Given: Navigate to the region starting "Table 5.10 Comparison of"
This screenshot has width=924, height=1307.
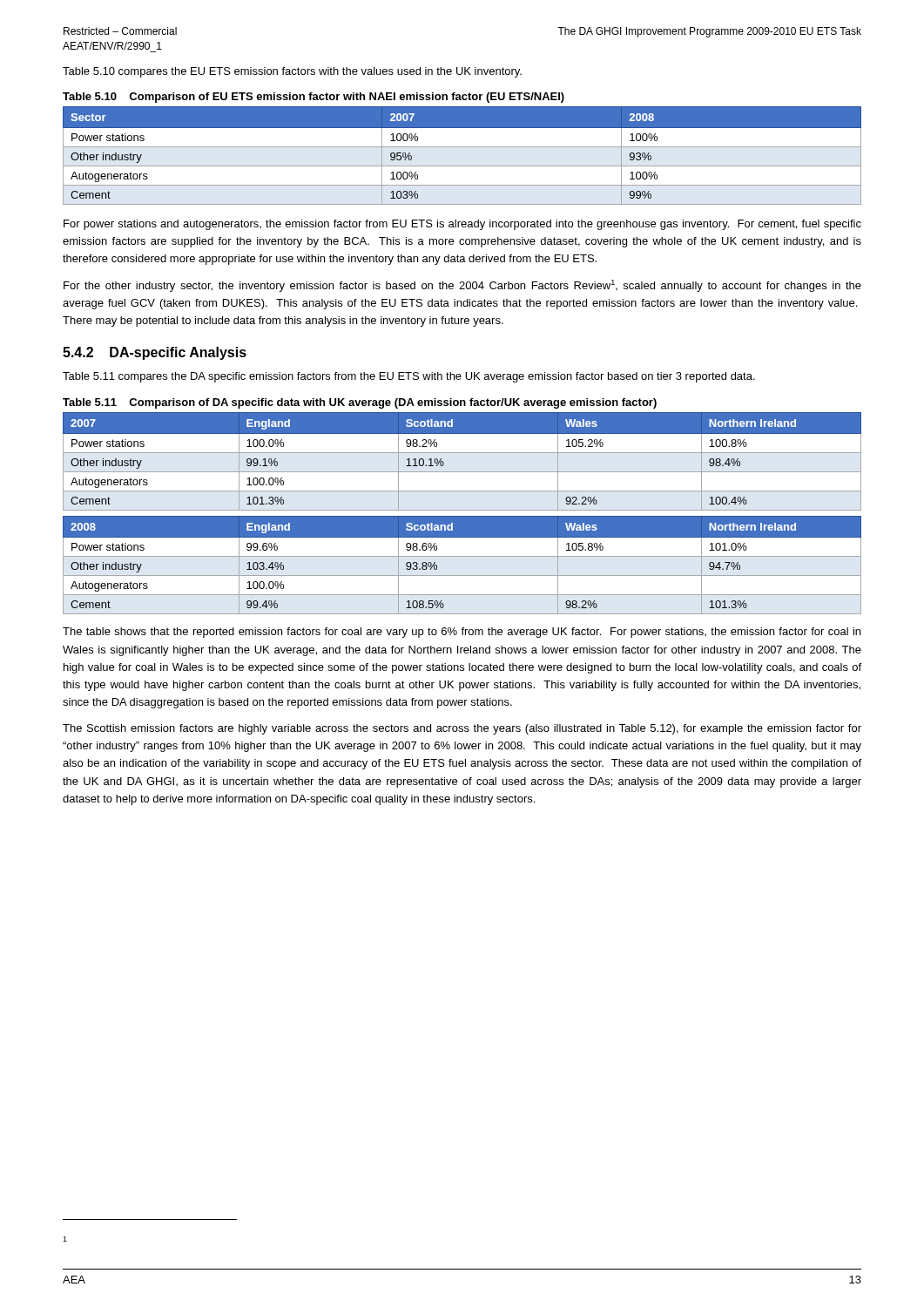Looking at the screenshot, I should [x=314, y=96].
